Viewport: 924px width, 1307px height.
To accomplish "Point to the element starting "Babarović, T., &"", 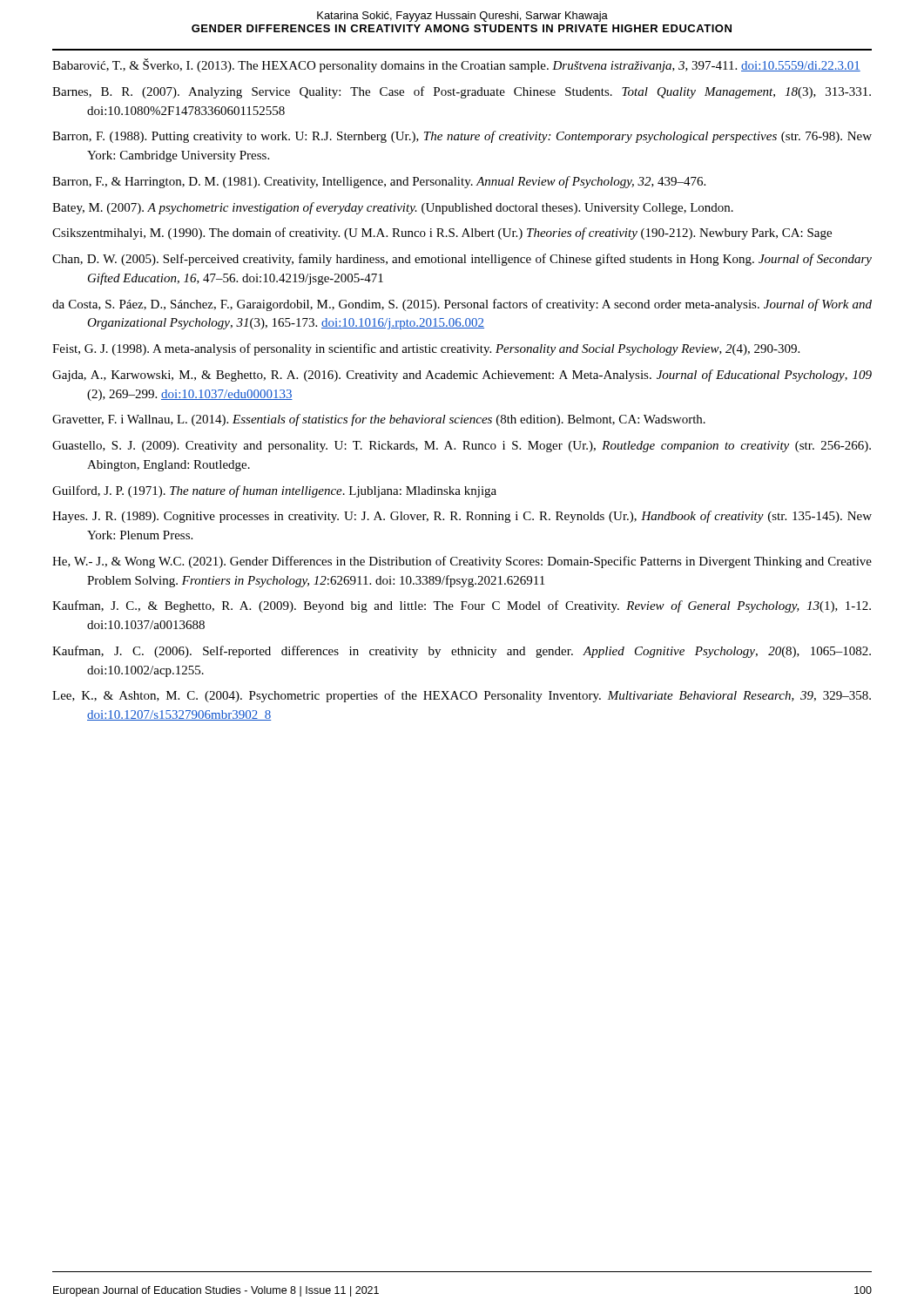I will click(456, 65).
